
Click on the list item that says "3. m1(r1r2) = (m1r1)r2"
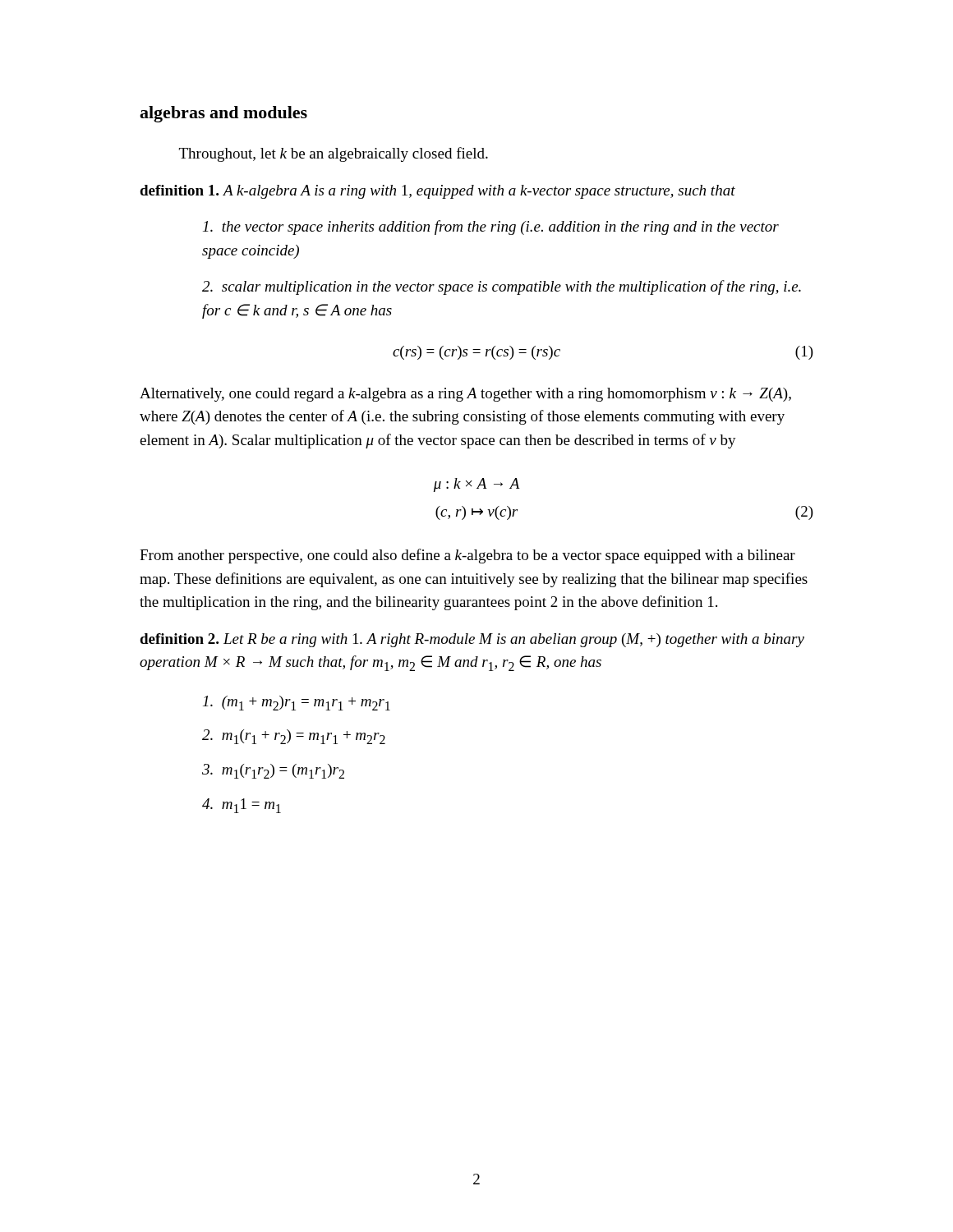pos(274,771)
